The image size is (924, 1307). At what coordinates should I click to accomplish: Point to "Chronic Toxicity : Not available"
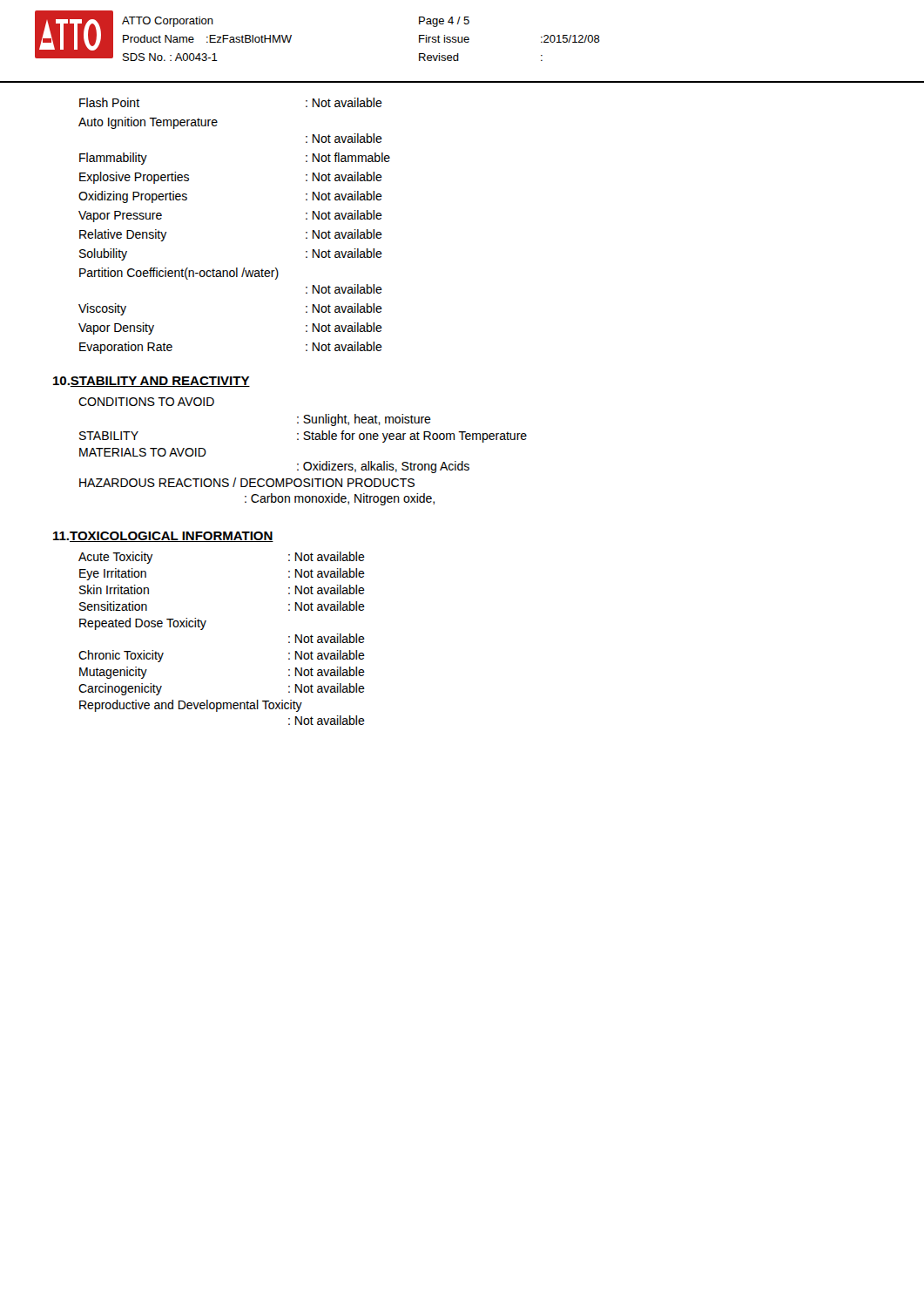tap(116, 656)
